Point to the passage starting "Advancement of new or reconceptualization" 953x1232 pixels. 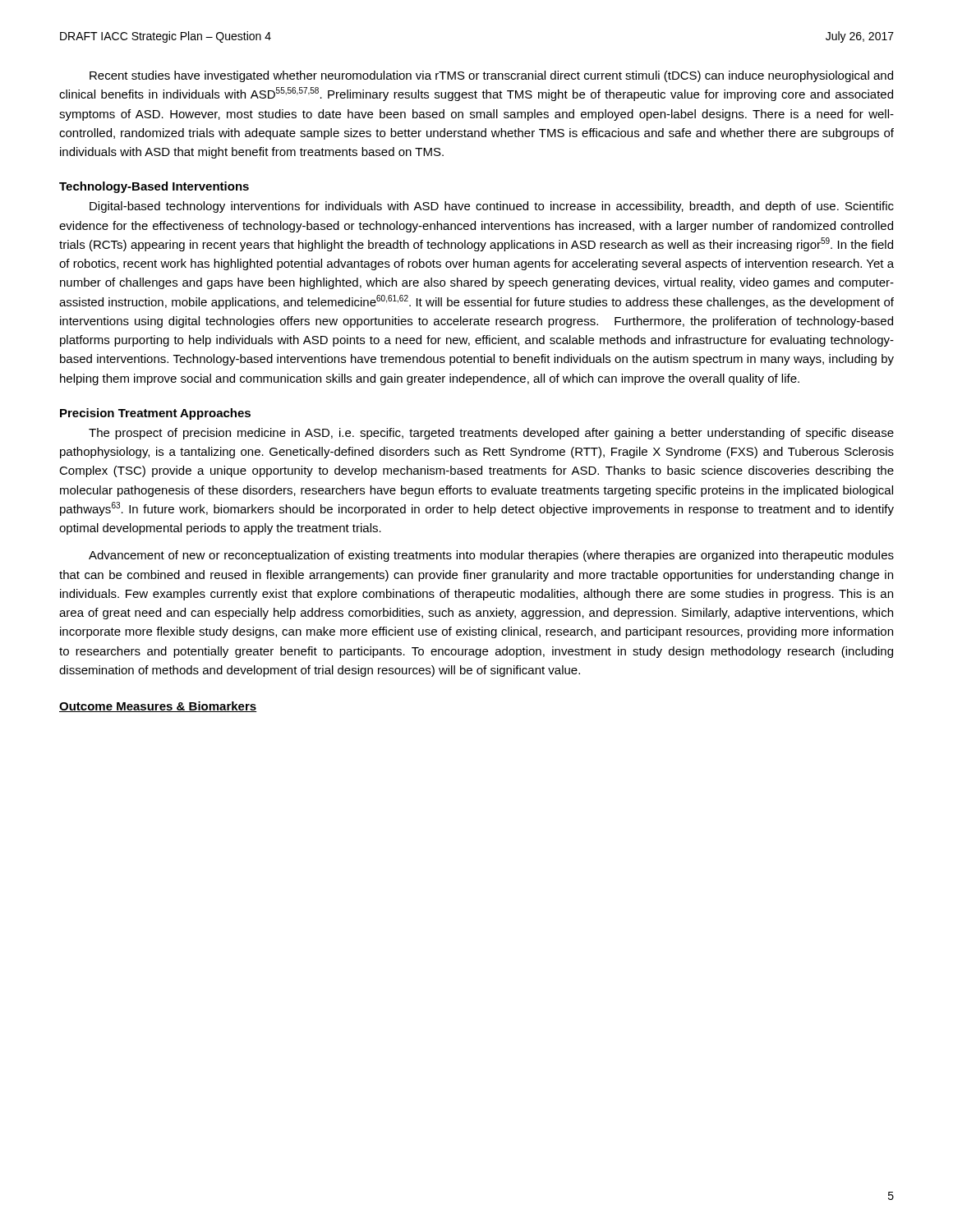[x=476, y=612]
